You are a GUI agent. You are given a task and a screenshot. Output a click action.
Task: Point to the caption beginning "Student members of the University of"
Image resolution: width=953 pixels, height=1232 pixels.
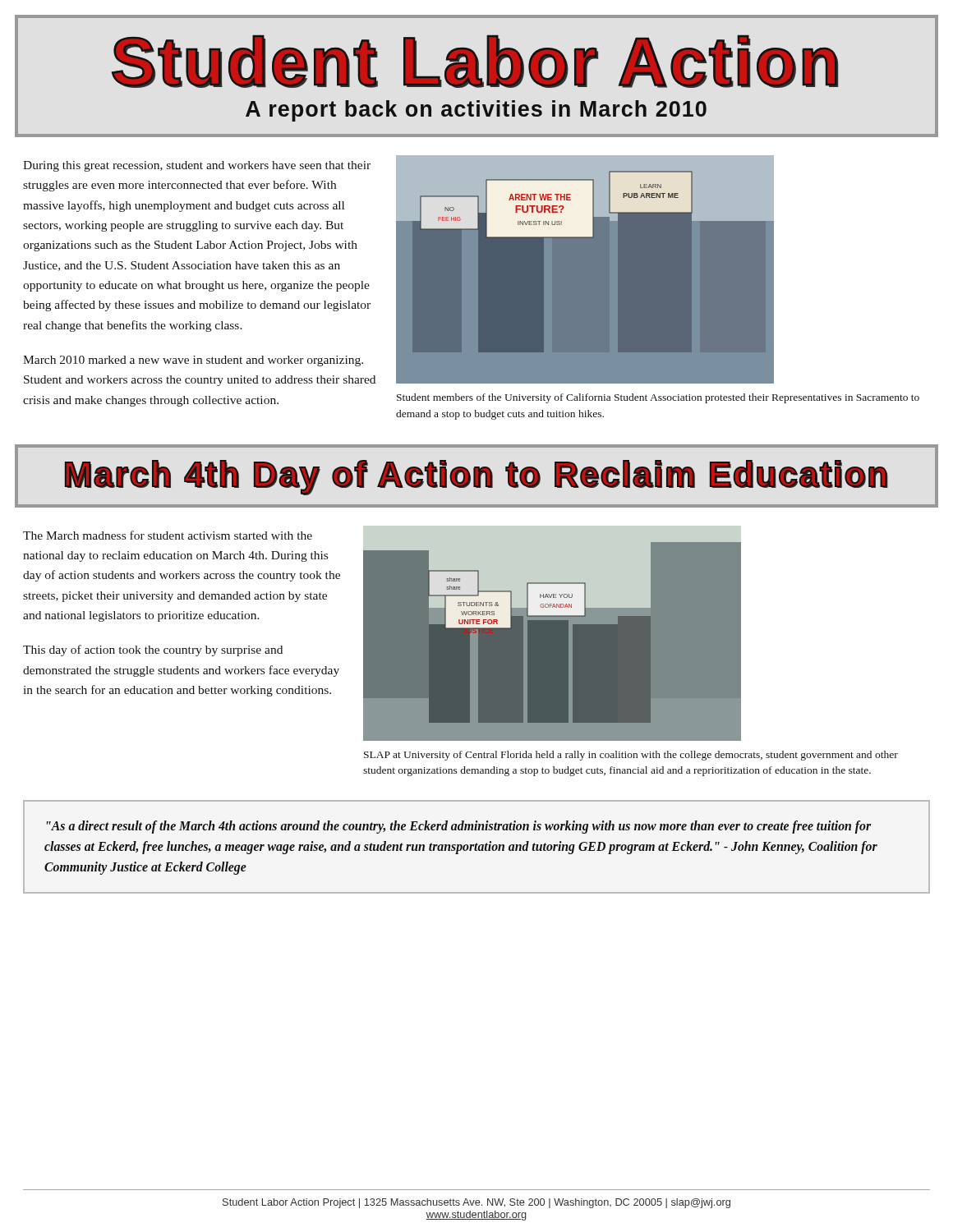click(x=658, y=405)
